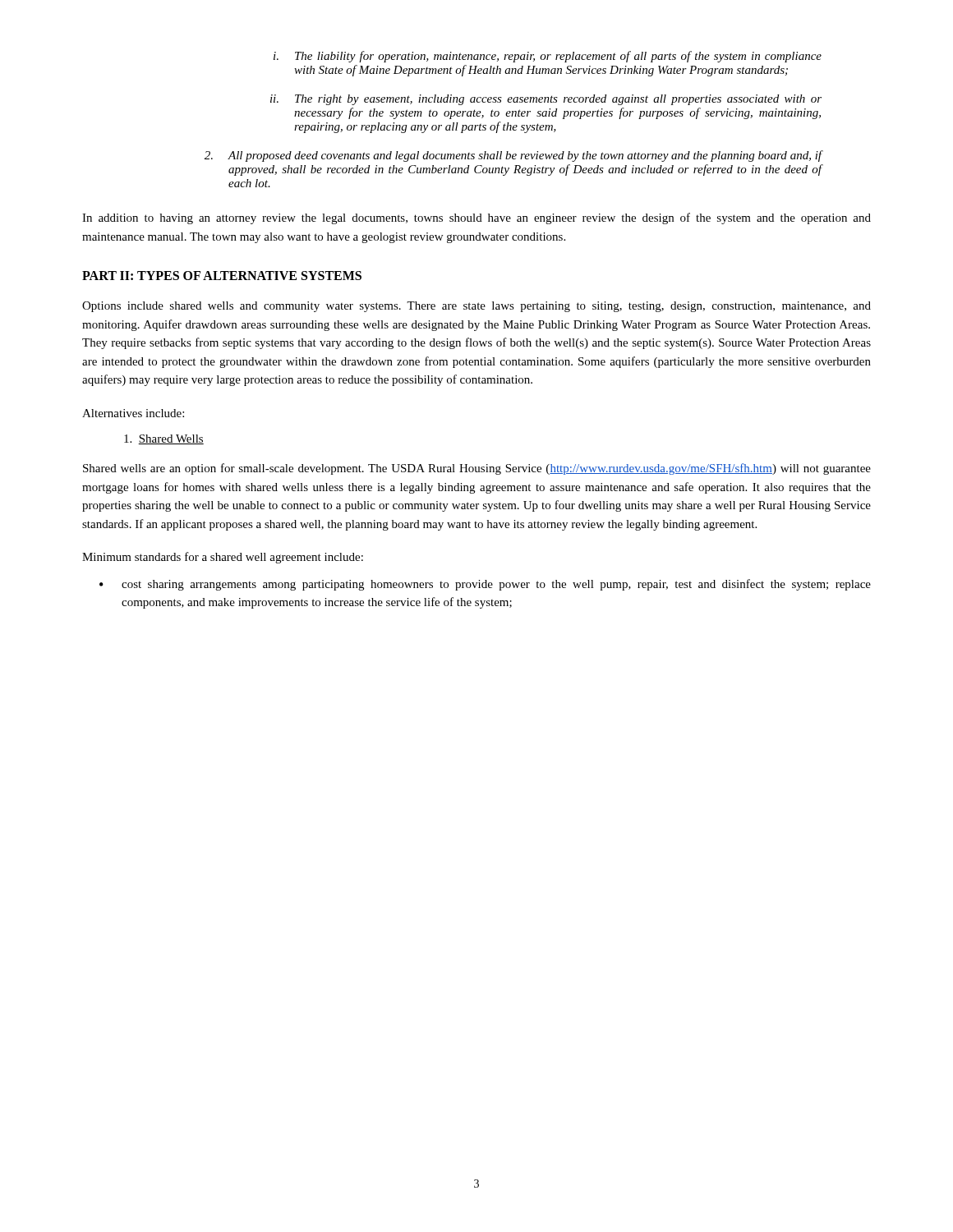Find the block on this page that starts "2. All proposed deed covenants and legal documents"
953x1232 pixels.
coord(501,170)
